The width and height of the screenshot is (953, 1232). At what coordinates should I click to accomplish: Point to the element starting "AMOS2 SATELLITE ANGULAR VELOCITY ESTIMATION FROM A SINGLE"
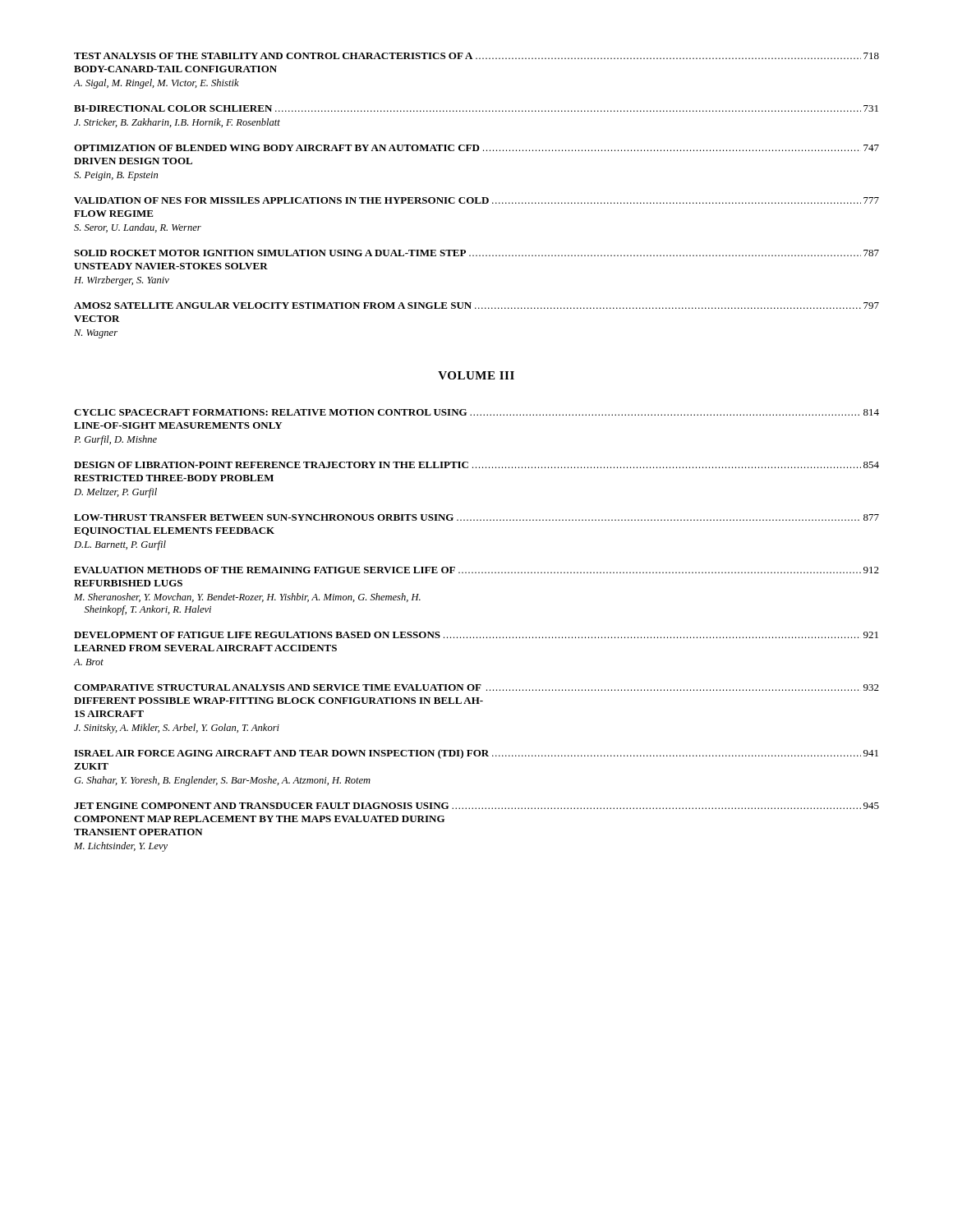tap(476, 319)
